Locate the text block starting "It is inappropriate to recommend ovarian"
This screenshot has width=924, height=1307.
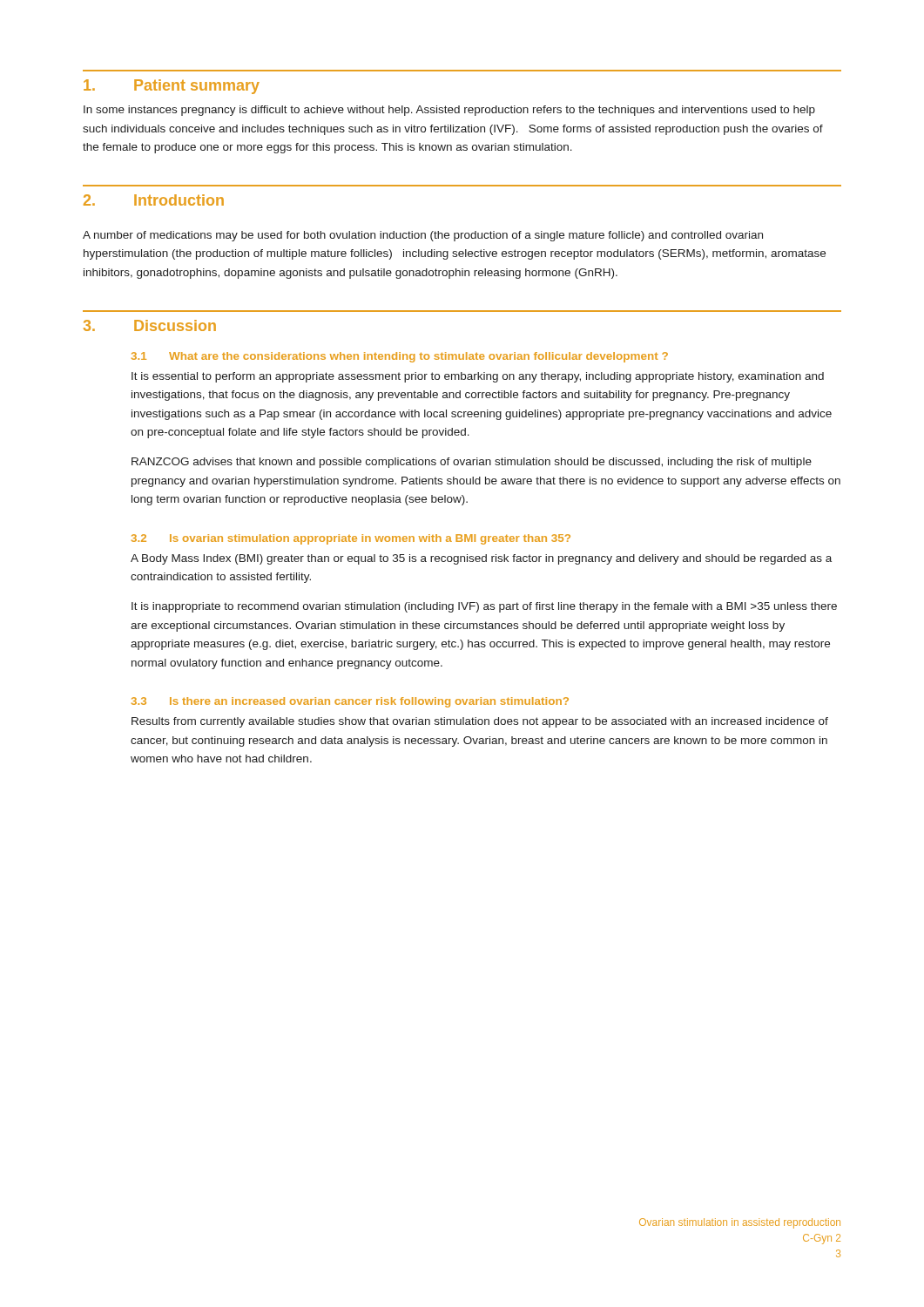coord(484,634)
